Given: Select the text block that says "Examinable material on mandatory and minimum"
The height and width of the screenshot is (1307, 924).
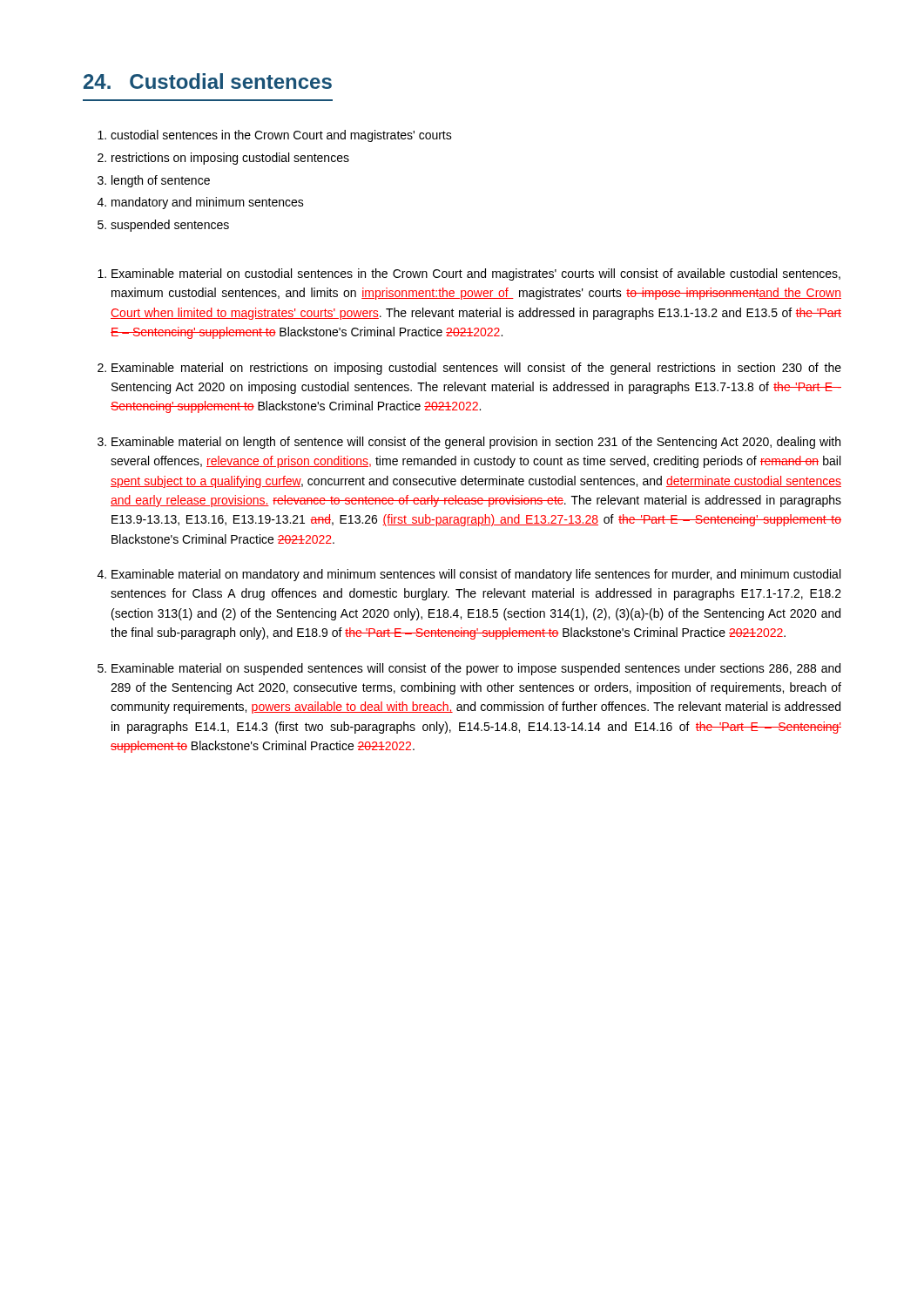Looking at the screenshot, I should [476, 604].
